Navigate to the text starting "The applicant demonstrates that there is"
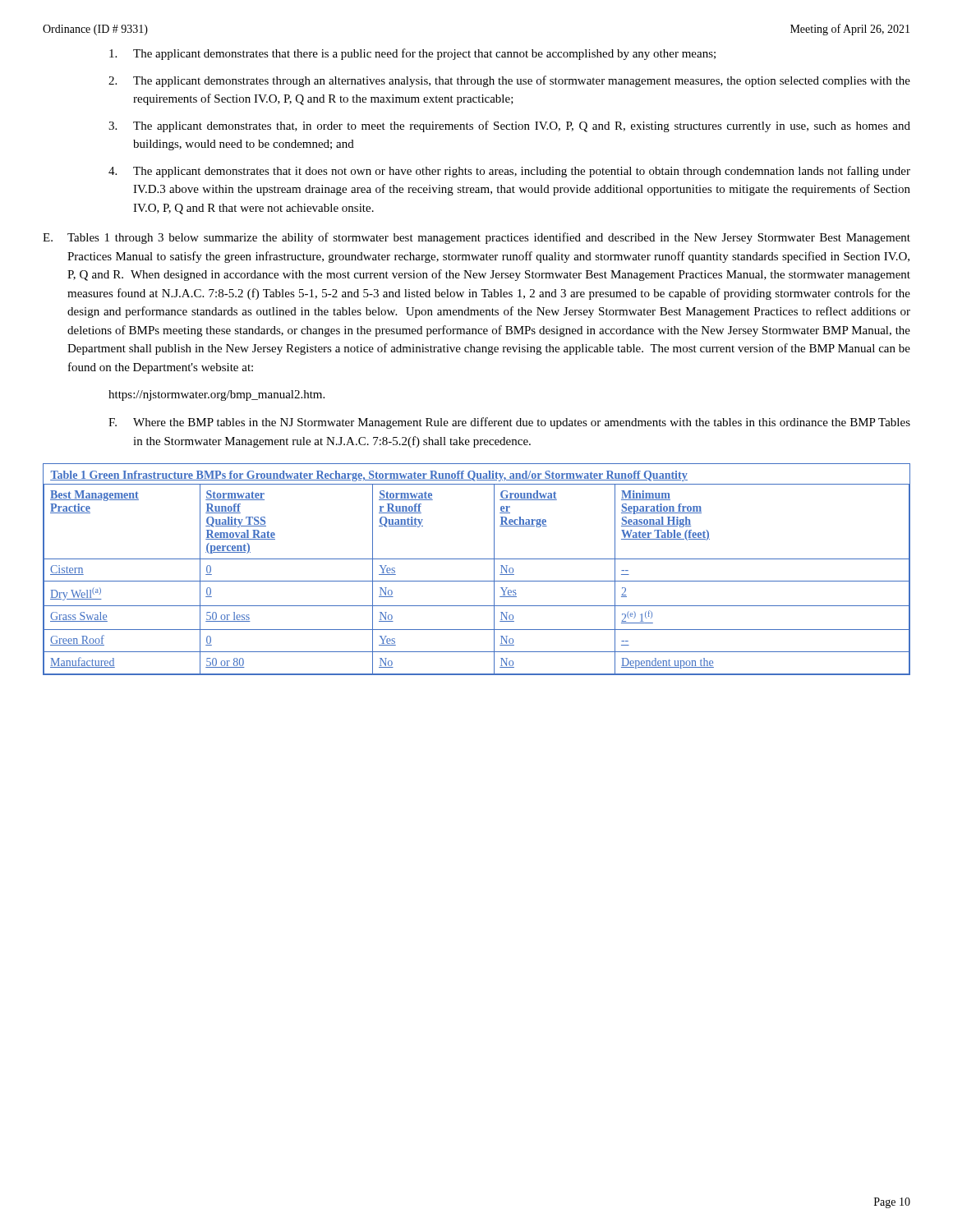The height and width of the screenshot is (1232, 953). (509, 54)
